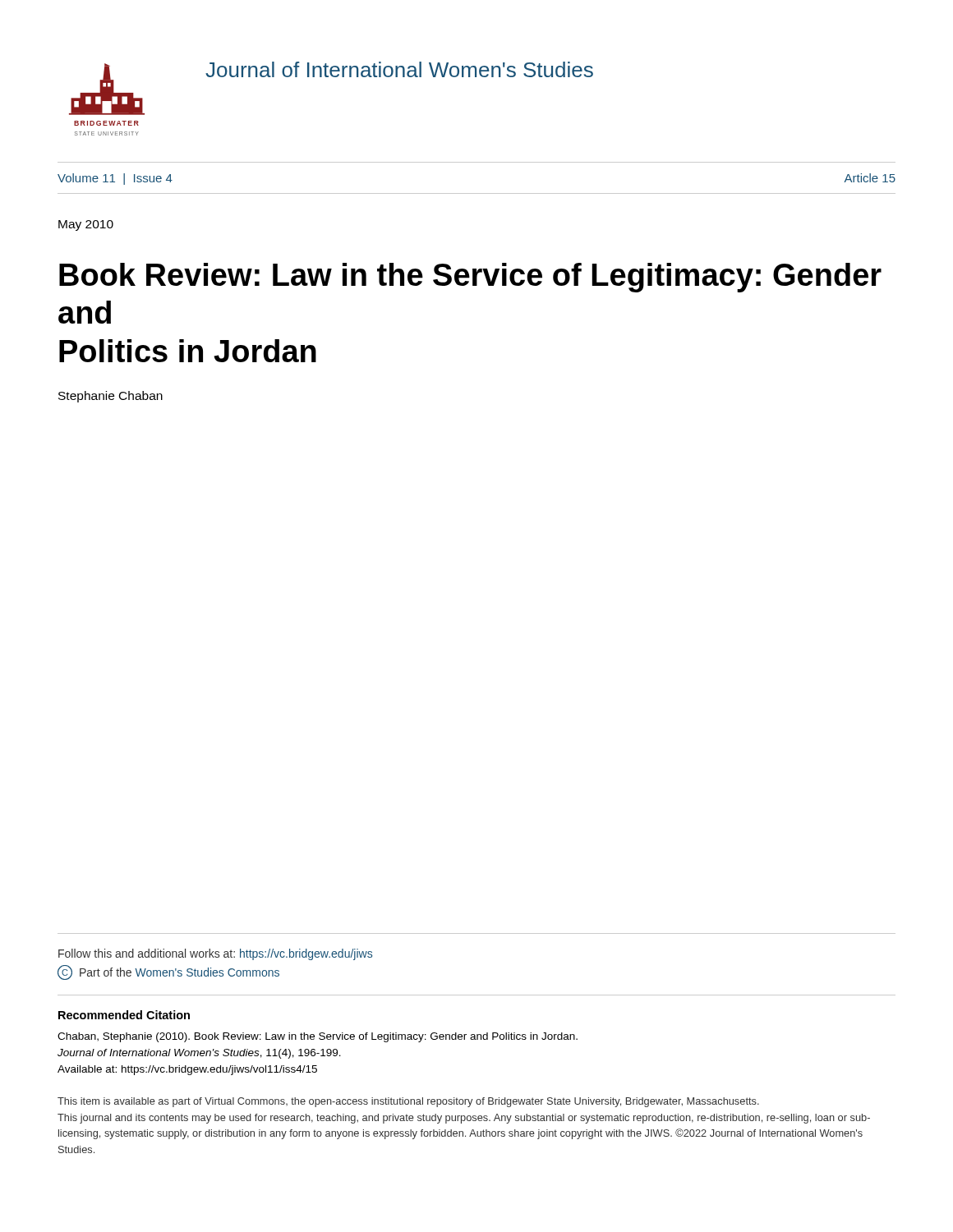The image size is (953, 1232).
Task: Find the logo
Action: [107, 98]
